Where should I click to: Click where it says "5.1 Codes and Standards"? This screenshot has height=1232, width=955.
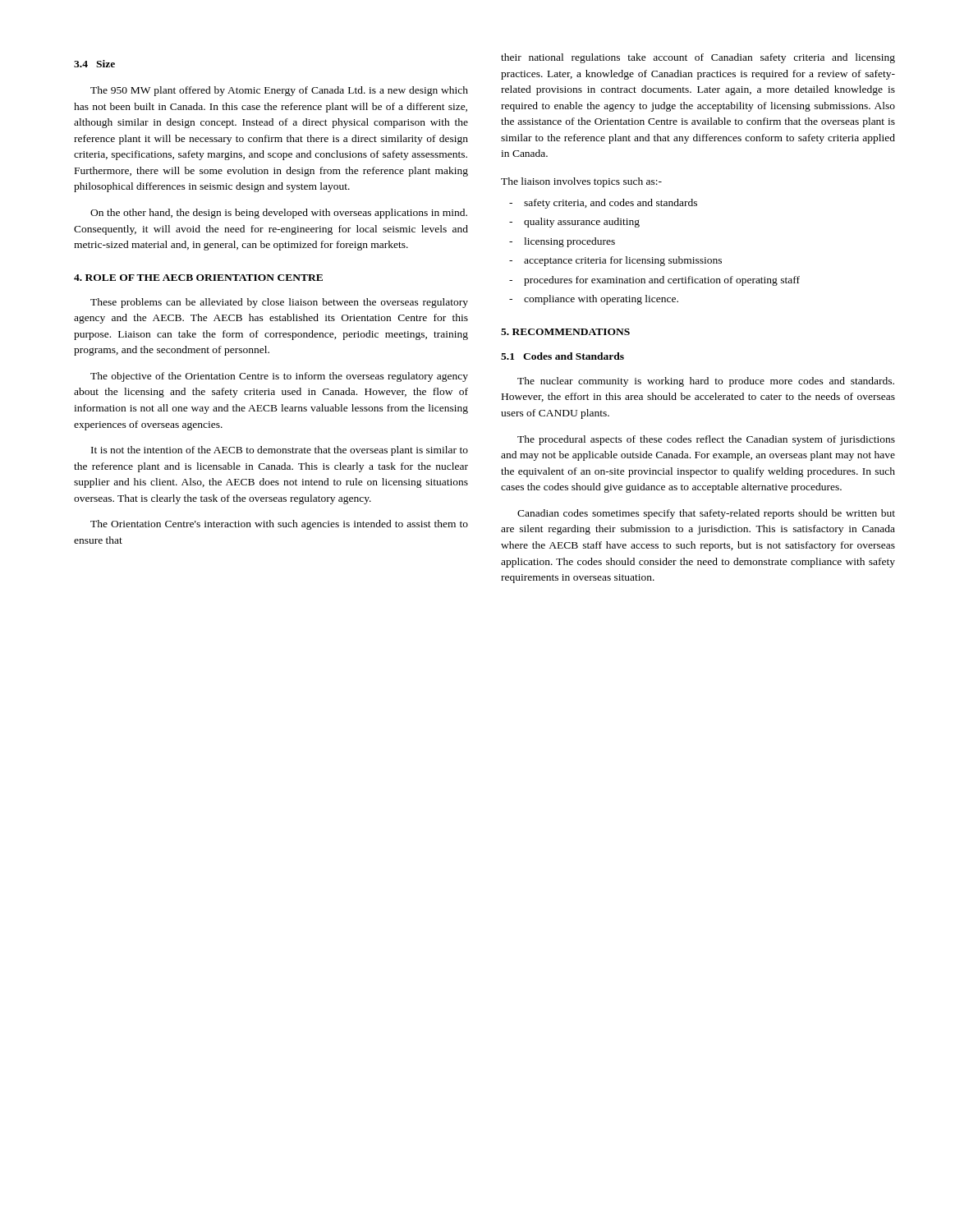click(x=562, y=356)
